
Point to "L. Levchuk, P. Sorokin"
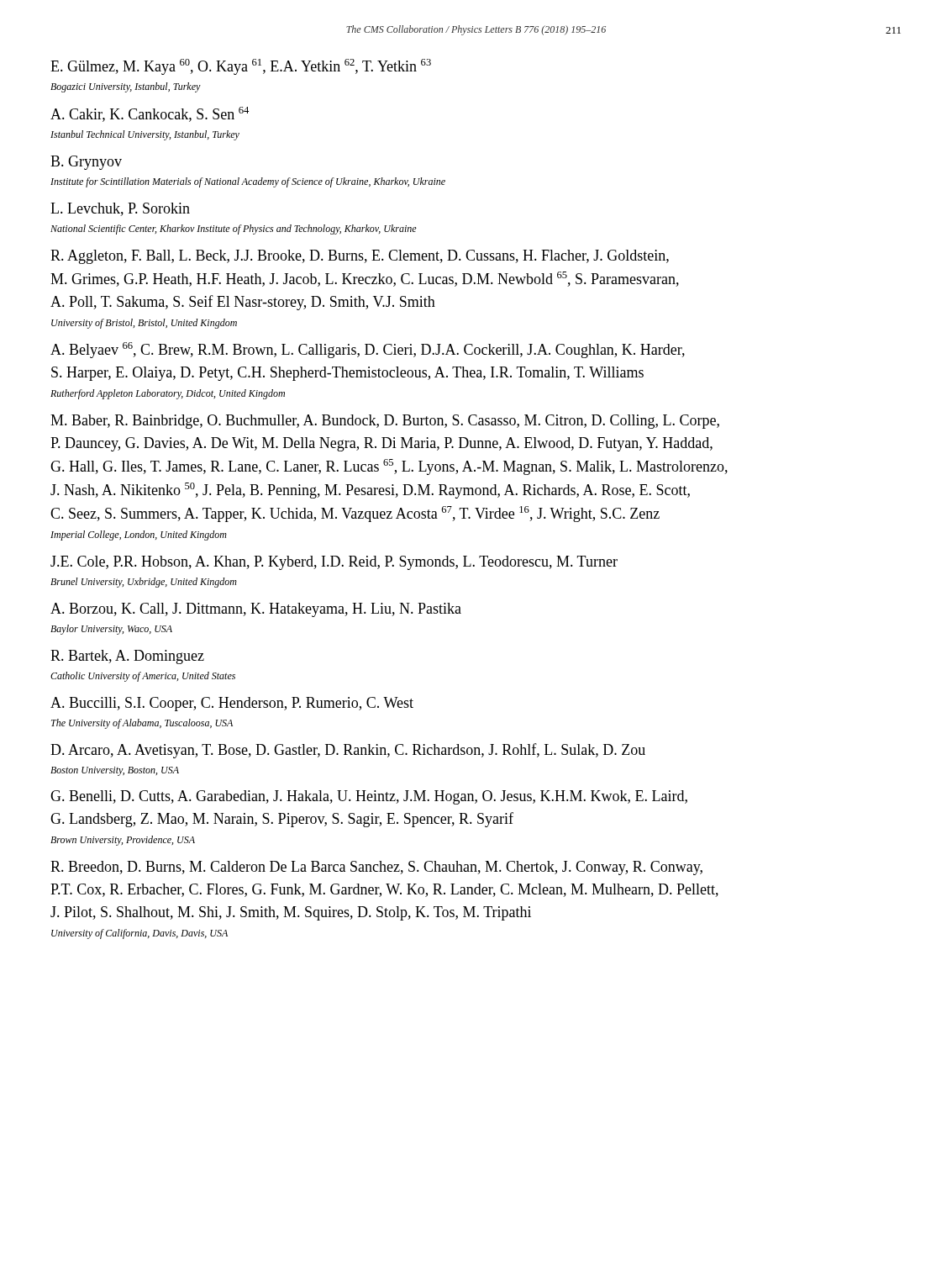(120, 208)
